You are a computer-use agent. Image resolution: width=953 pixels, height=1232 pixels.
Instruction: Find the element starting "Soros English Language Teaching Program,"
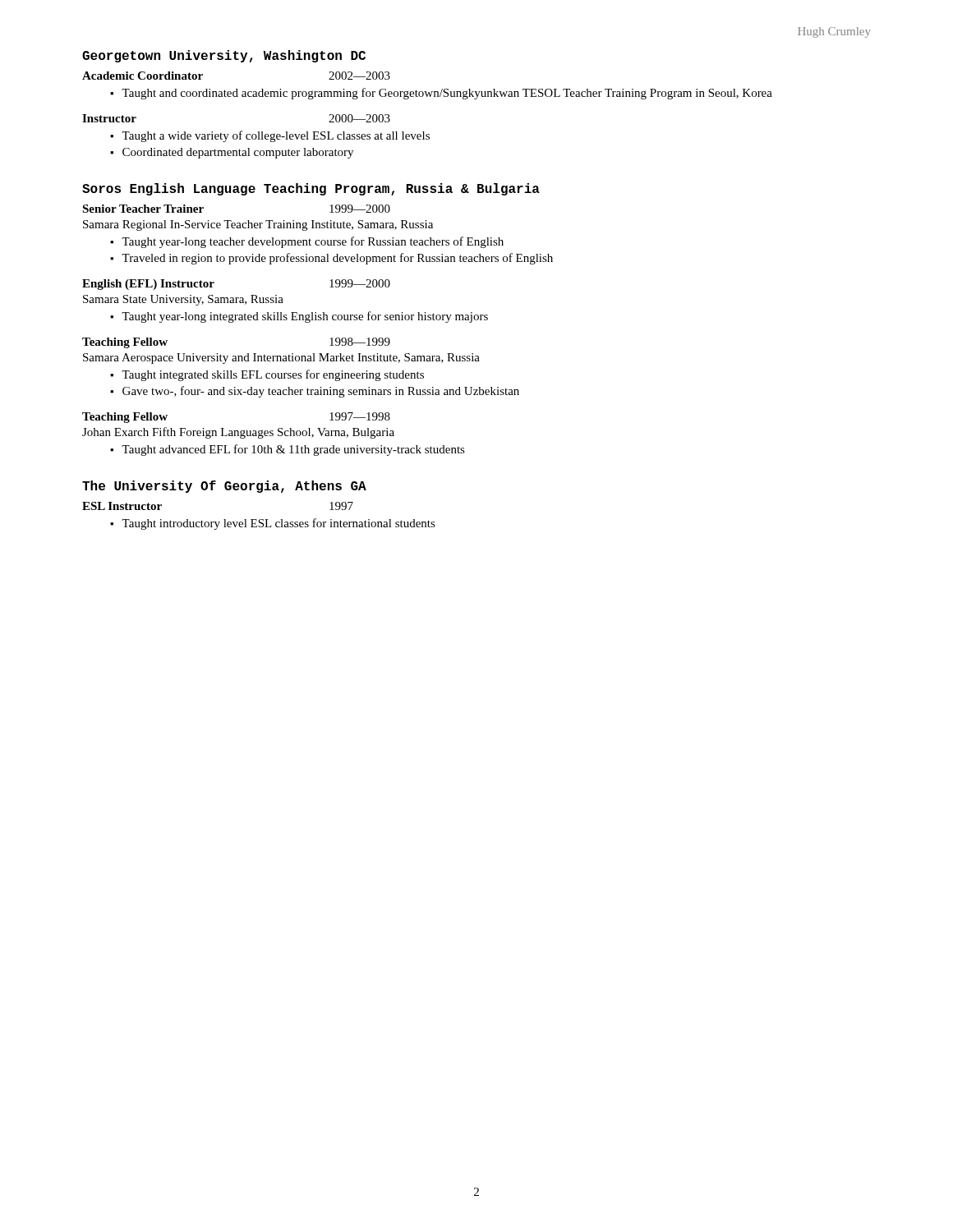tap(311, 190)
